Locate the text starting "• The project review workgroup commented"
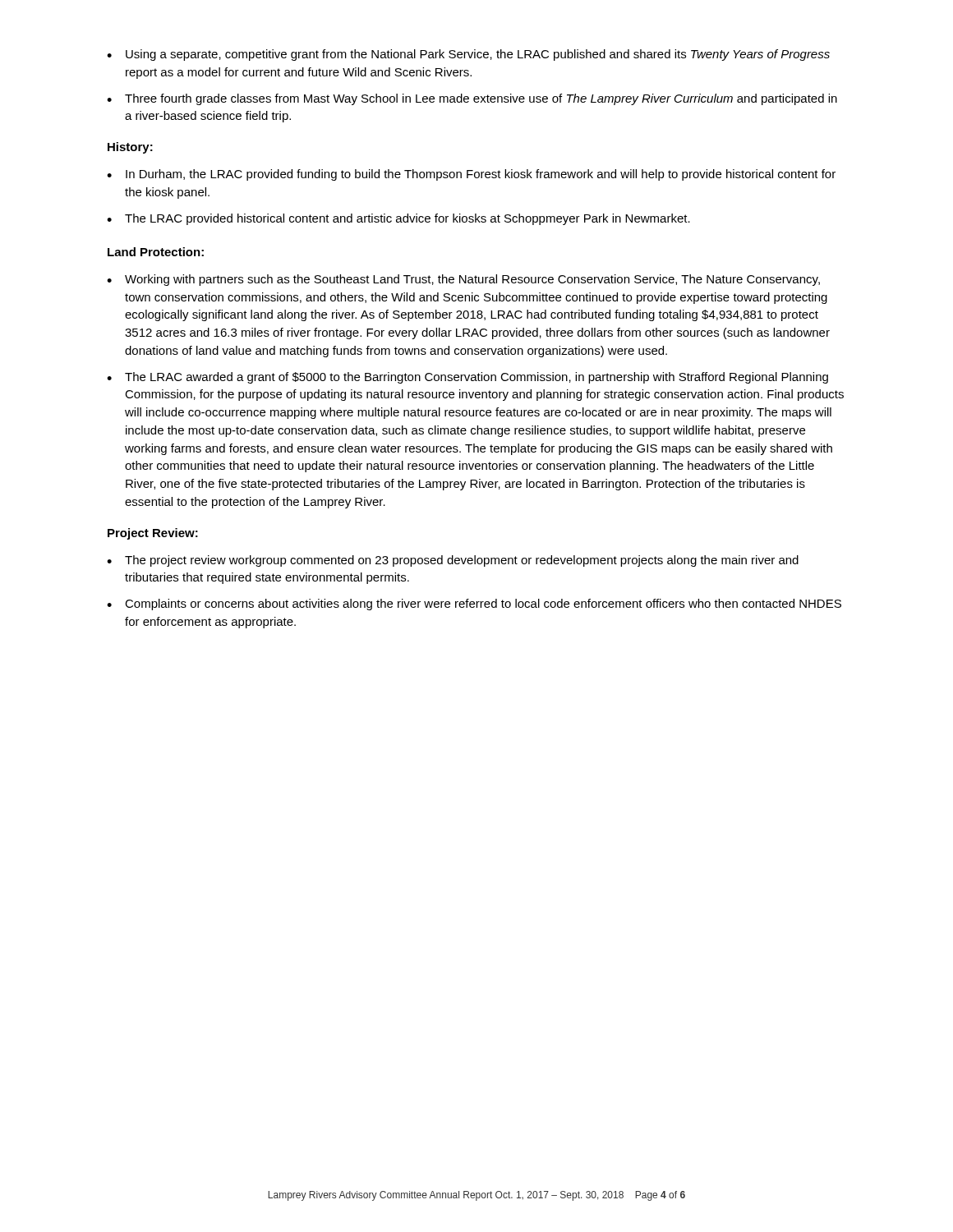This screenshot has width=953, height=1232. [476, 569]
